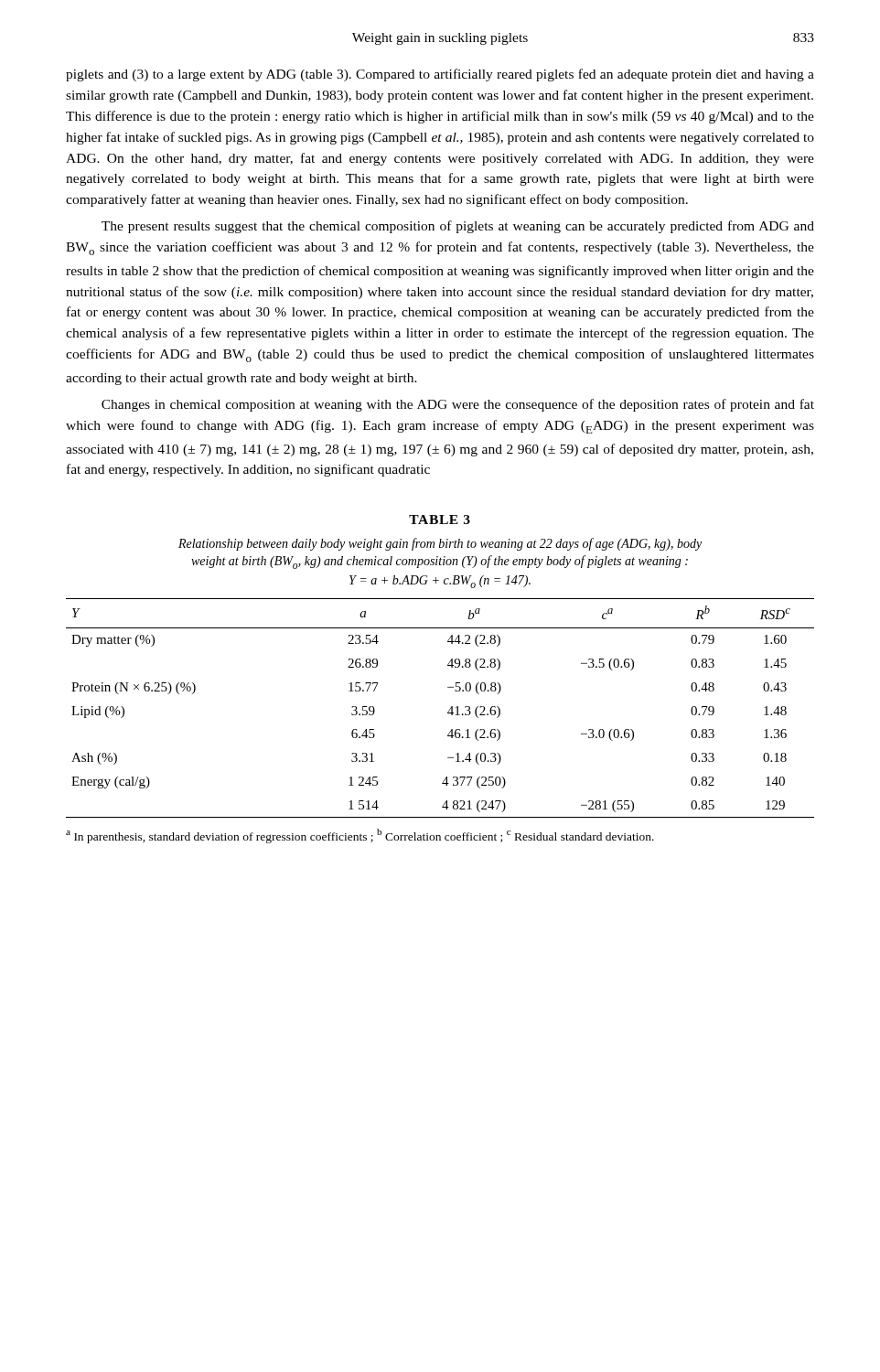Locate the region starting "Relationship between daily body weight gain from"
The width and height of the screenshot is (880, 1372).
(440, 564)
